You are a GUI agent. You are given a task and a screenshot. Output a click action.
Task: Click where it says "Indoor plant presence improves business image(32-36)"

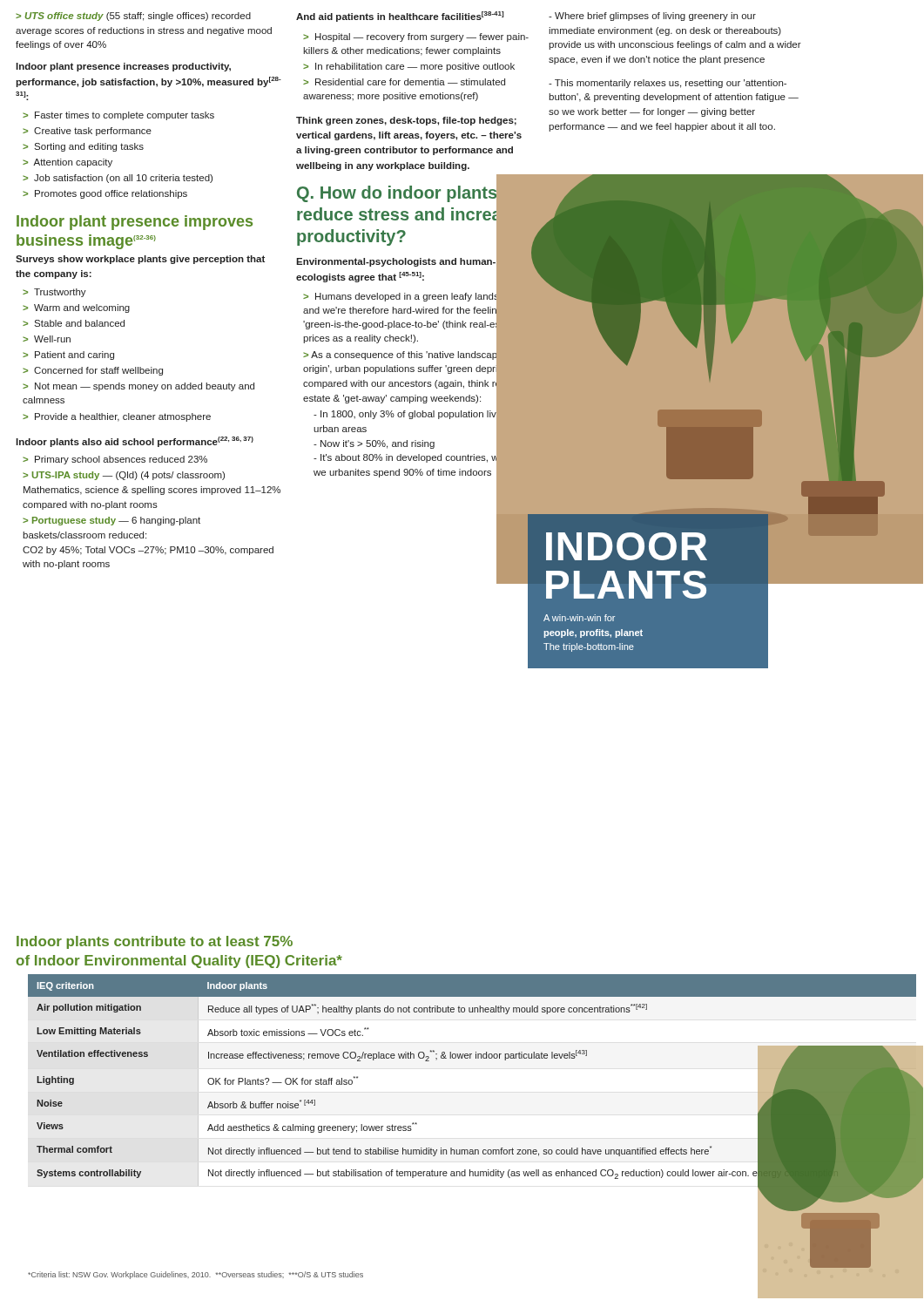pos(135,231)
